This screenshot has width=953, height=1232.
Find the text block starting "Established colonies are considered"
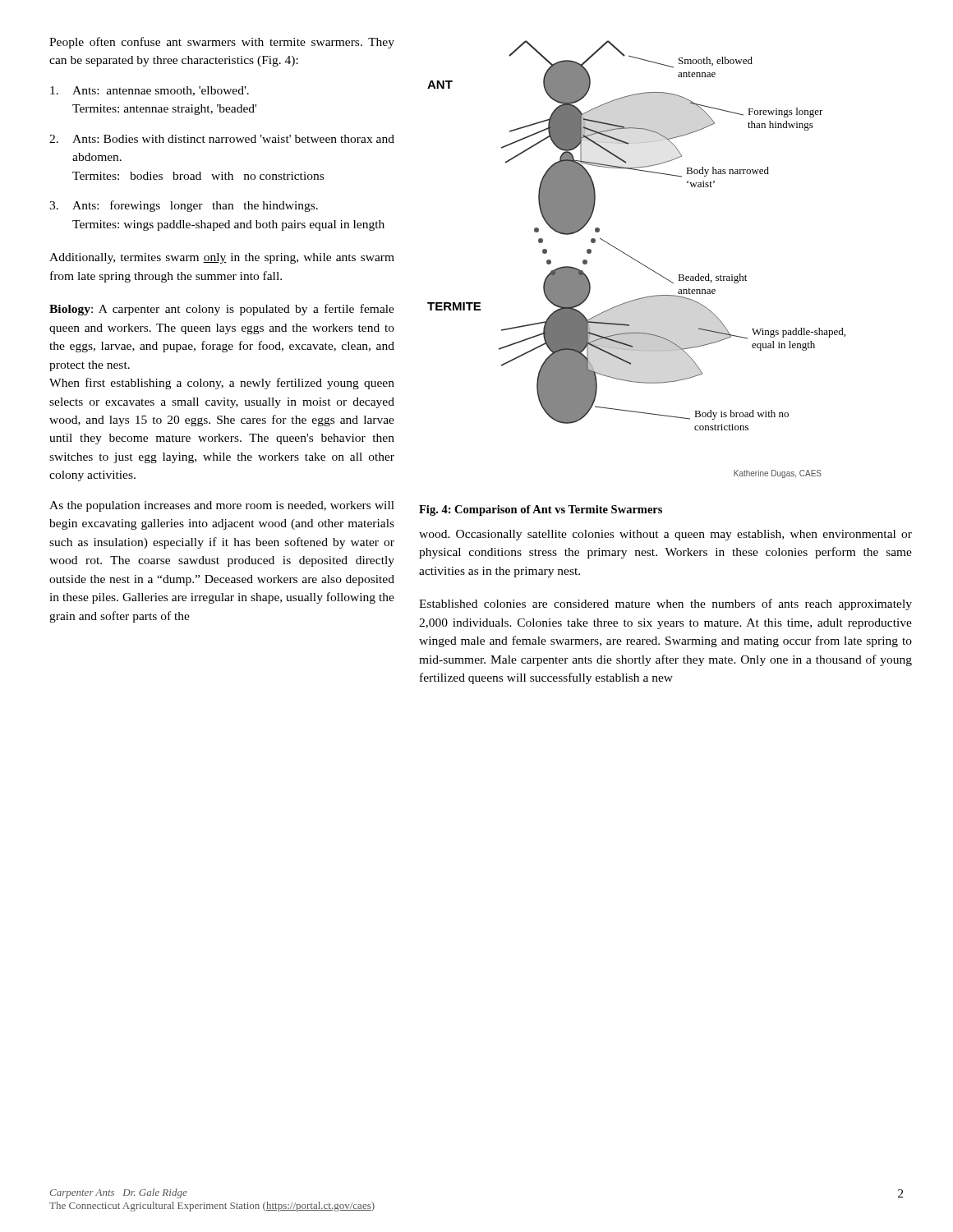click(x=665, y=641)
